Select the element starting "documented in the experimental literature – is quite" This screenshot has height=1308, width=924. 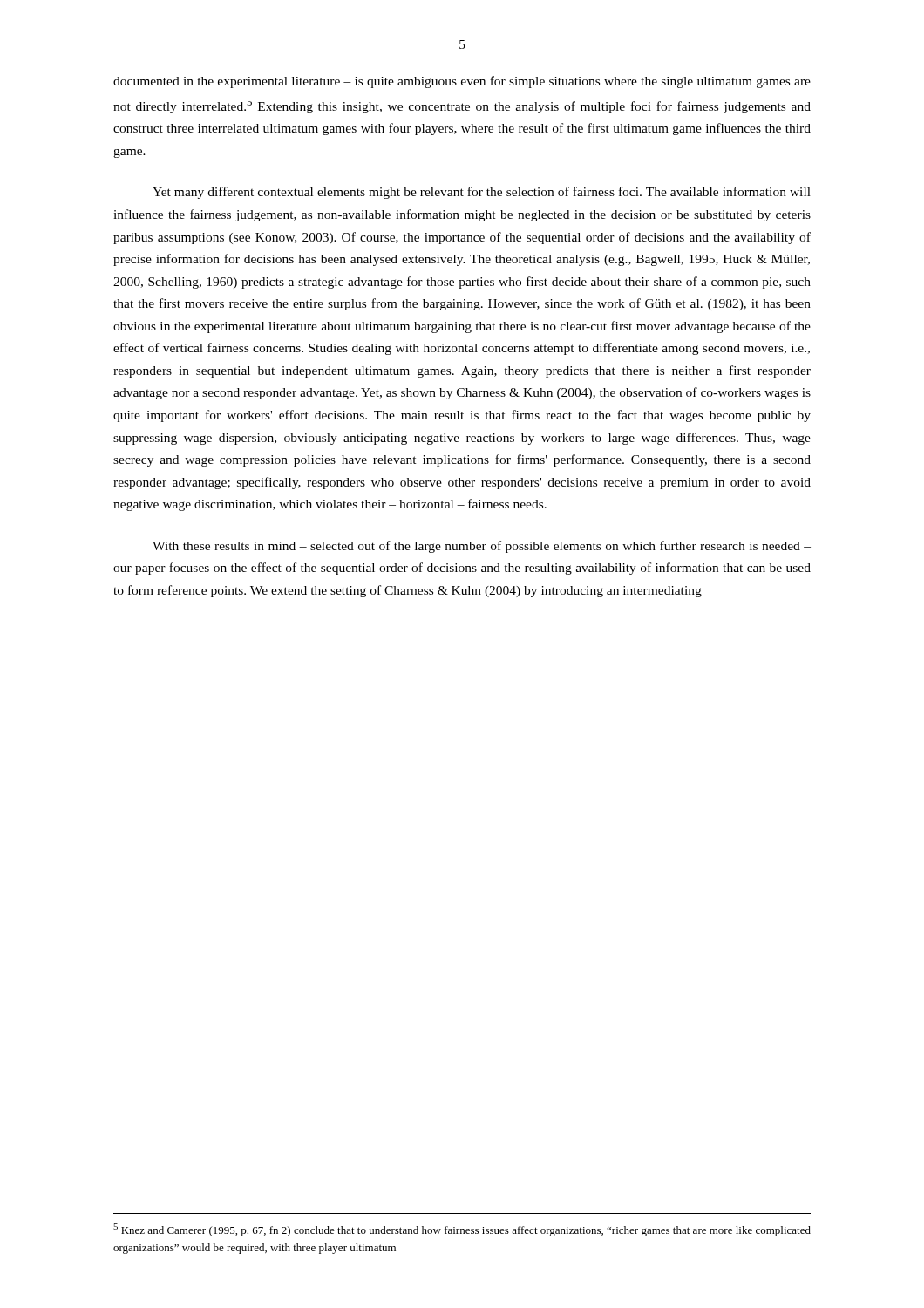(x=462, y=115)
